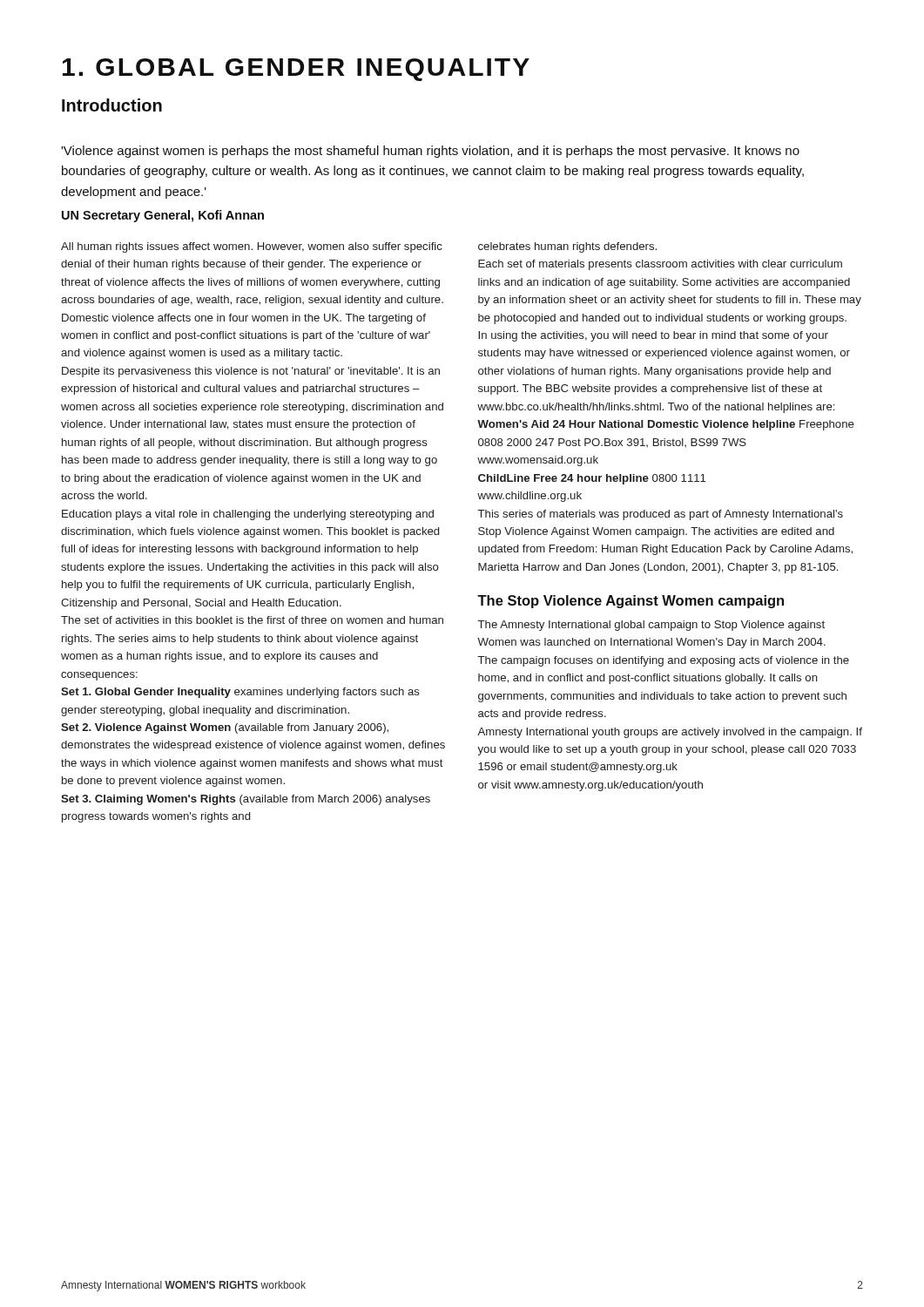Click the passage that begins "'Violence against women is"
This screenshot has width=924, height=1307.
click(x=433, y=171)
